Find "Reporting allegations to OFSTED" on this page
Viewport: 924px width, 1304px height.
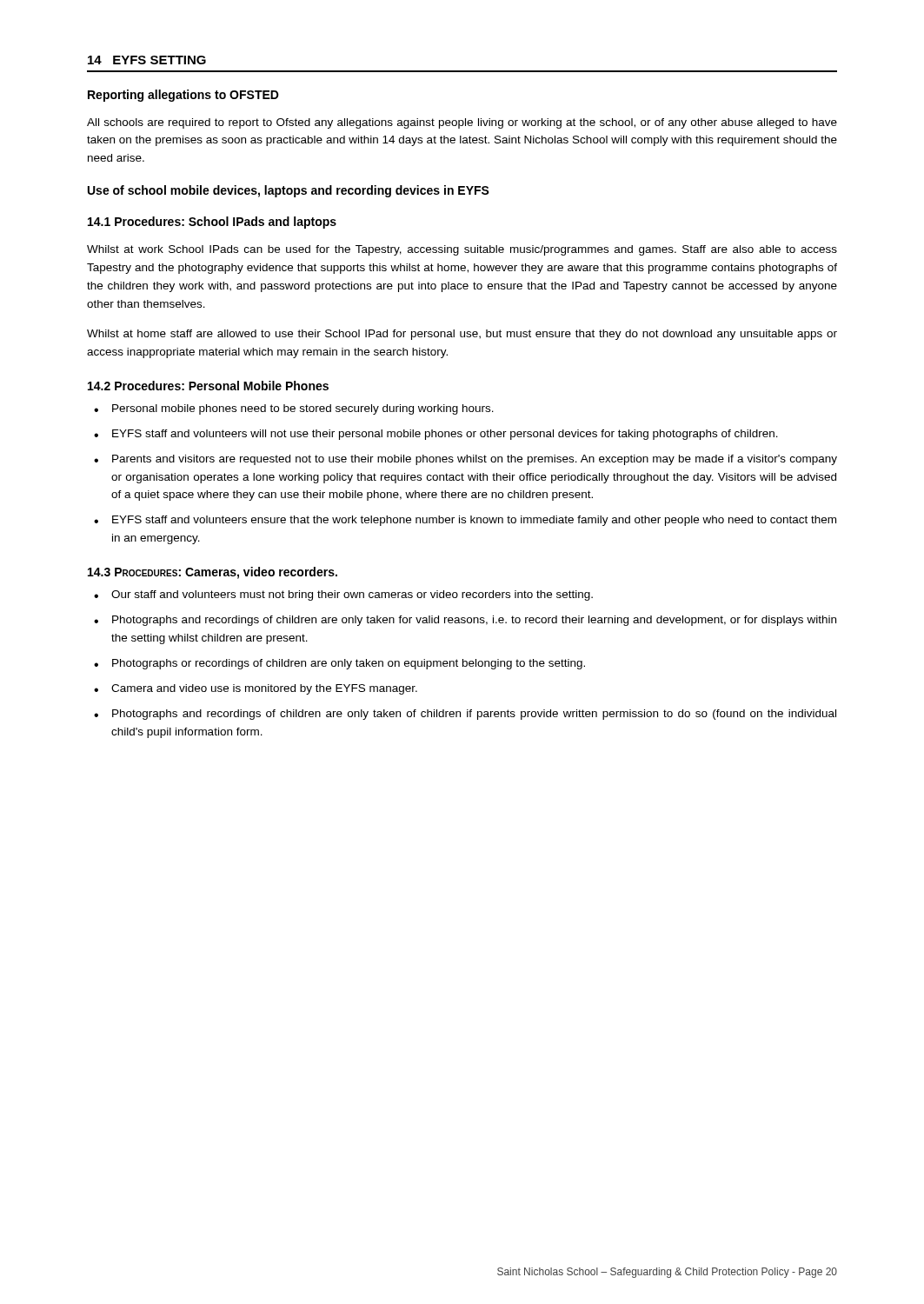tap(183, 96)
